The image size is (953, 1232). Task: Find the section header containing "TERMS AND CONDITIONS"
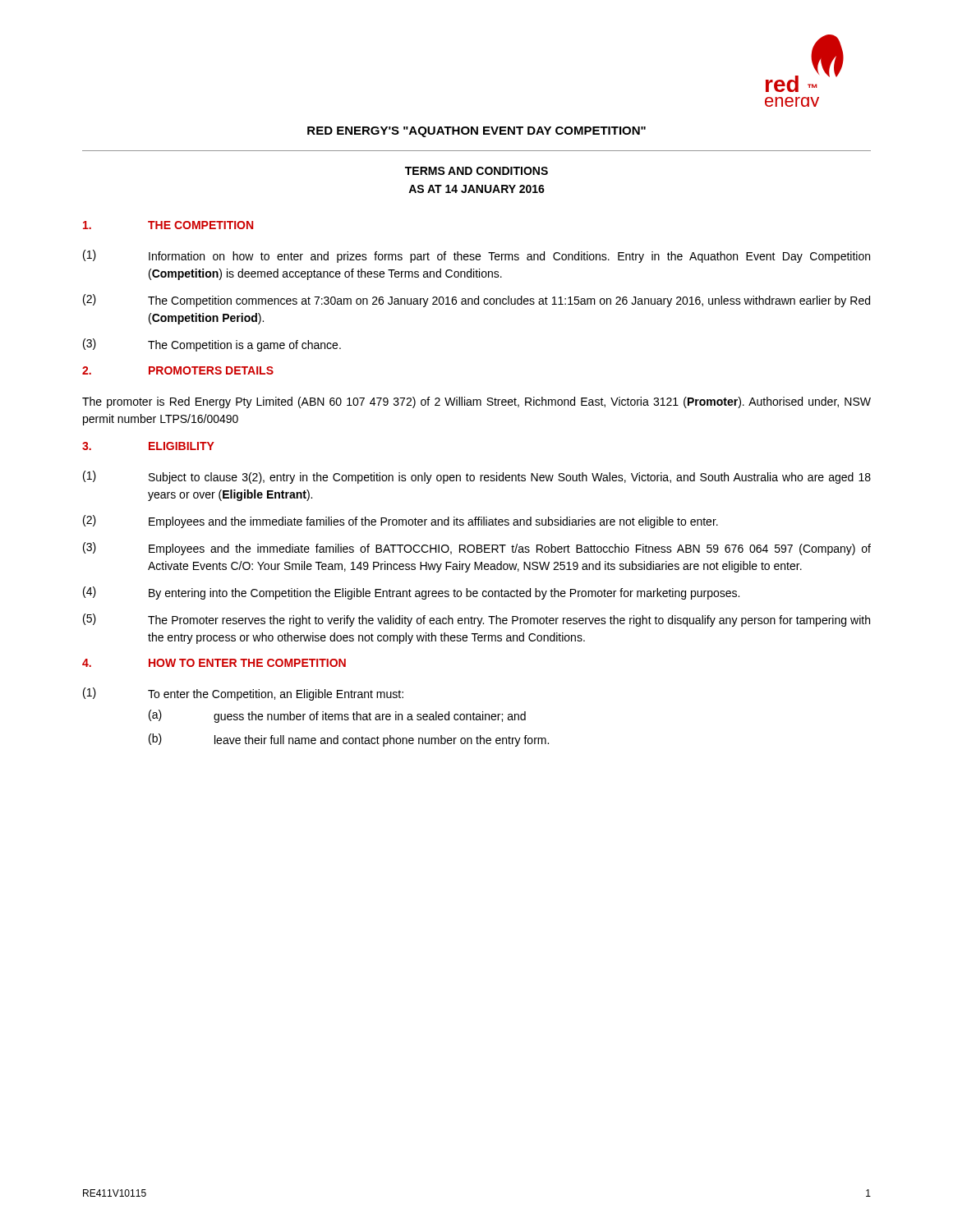(x=476, y=171)
